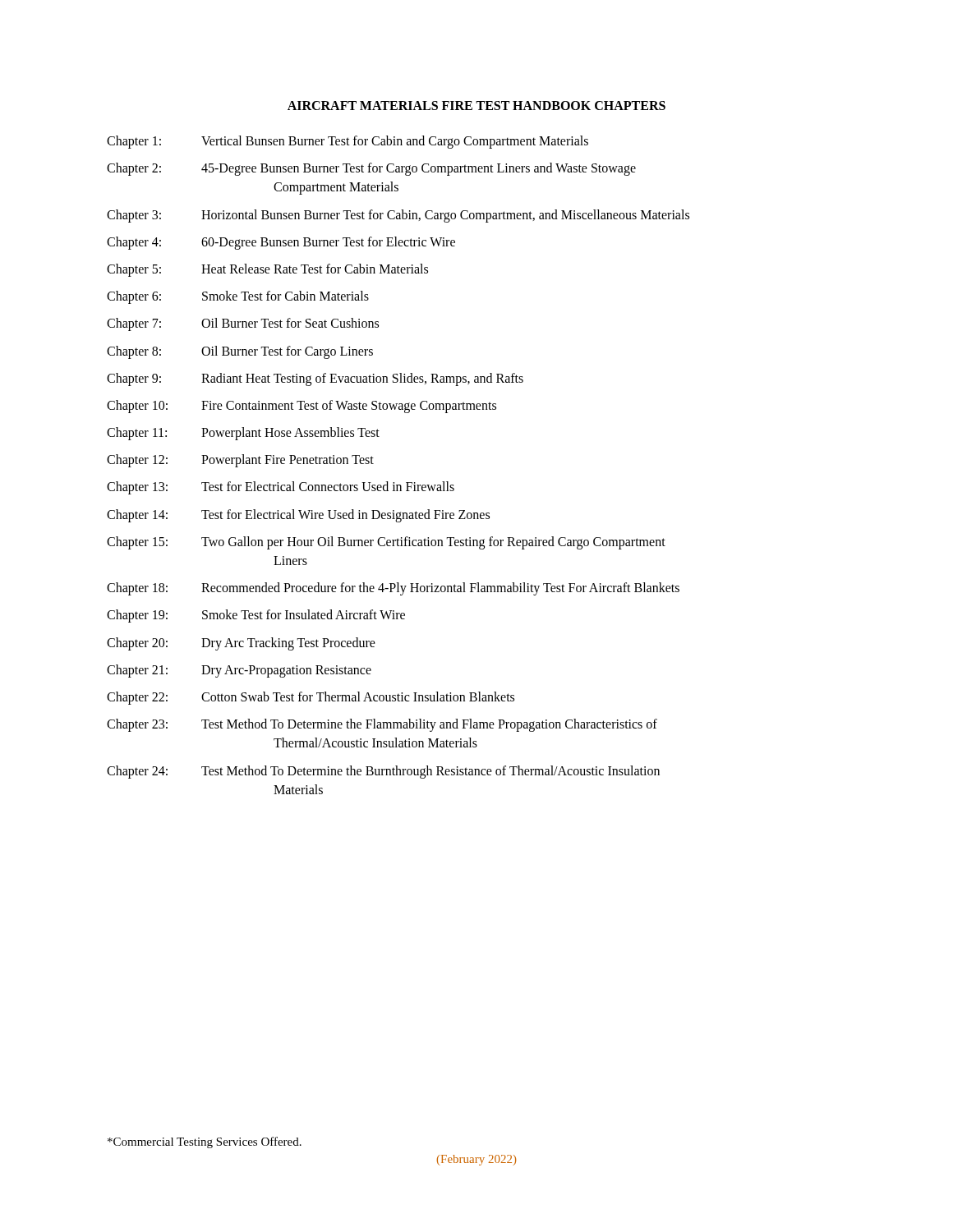The height and width of the screenshot is (1232, 953).
Task: Navigate to the element starting "Chapter 6: Smoke"
Action: [238, 297]
